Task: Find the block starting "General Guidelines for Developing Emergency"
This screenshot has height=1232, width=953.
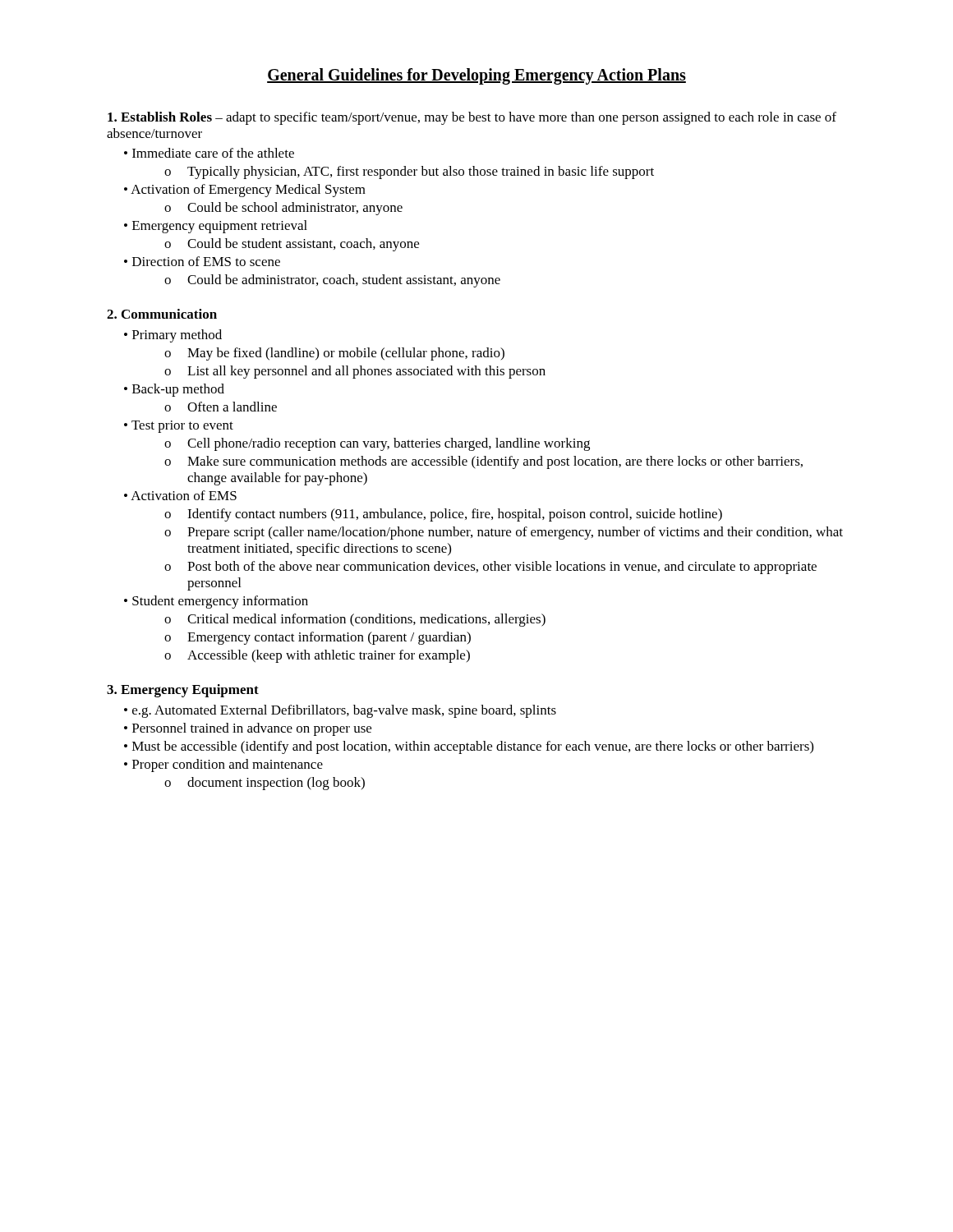Action: [476, 75]
